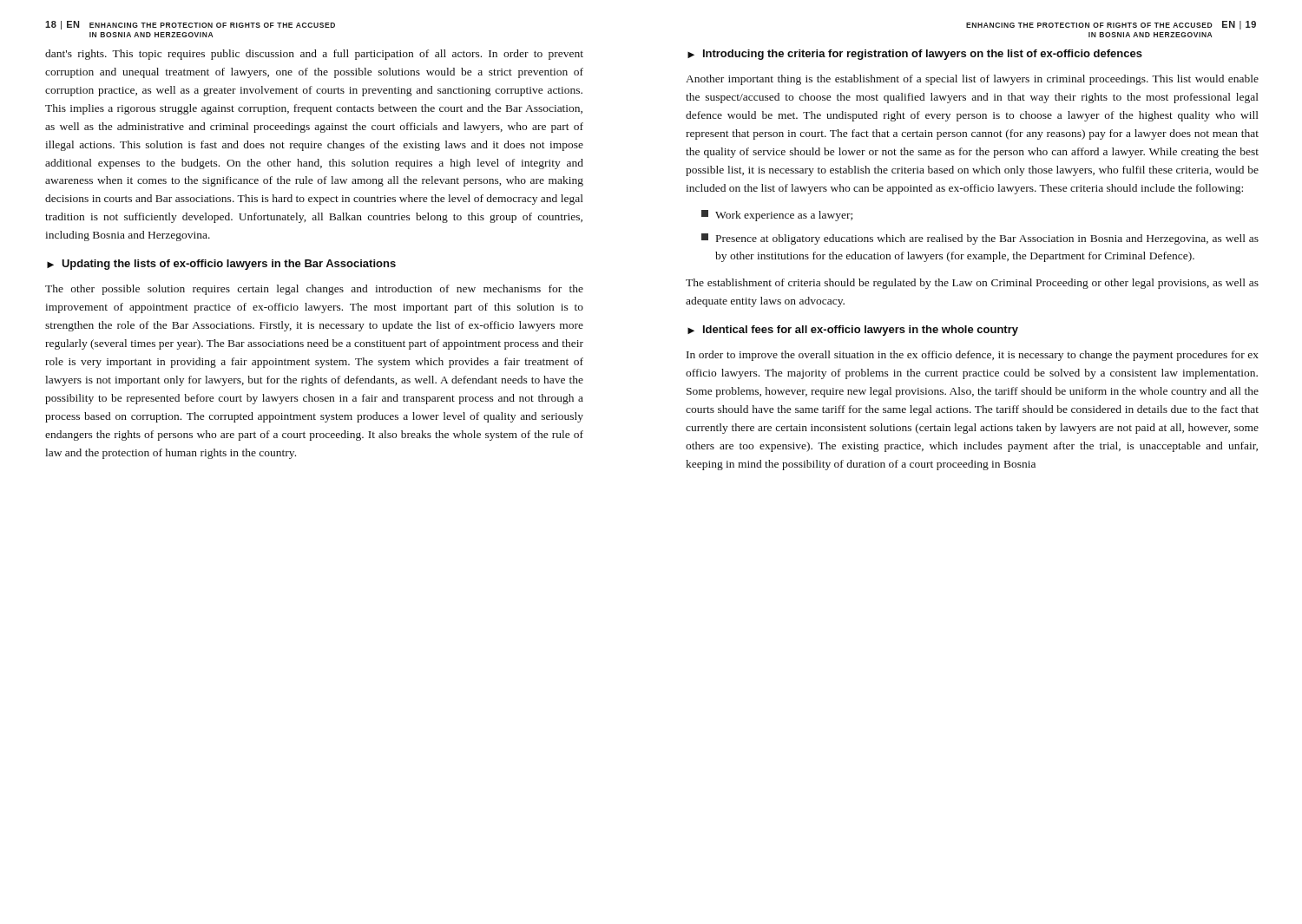This screenshot has width=1302, height=924.
Task: Locate the block of text that opens with "Presence at obligatory educations which are"
Action: (x=980, y=248)
